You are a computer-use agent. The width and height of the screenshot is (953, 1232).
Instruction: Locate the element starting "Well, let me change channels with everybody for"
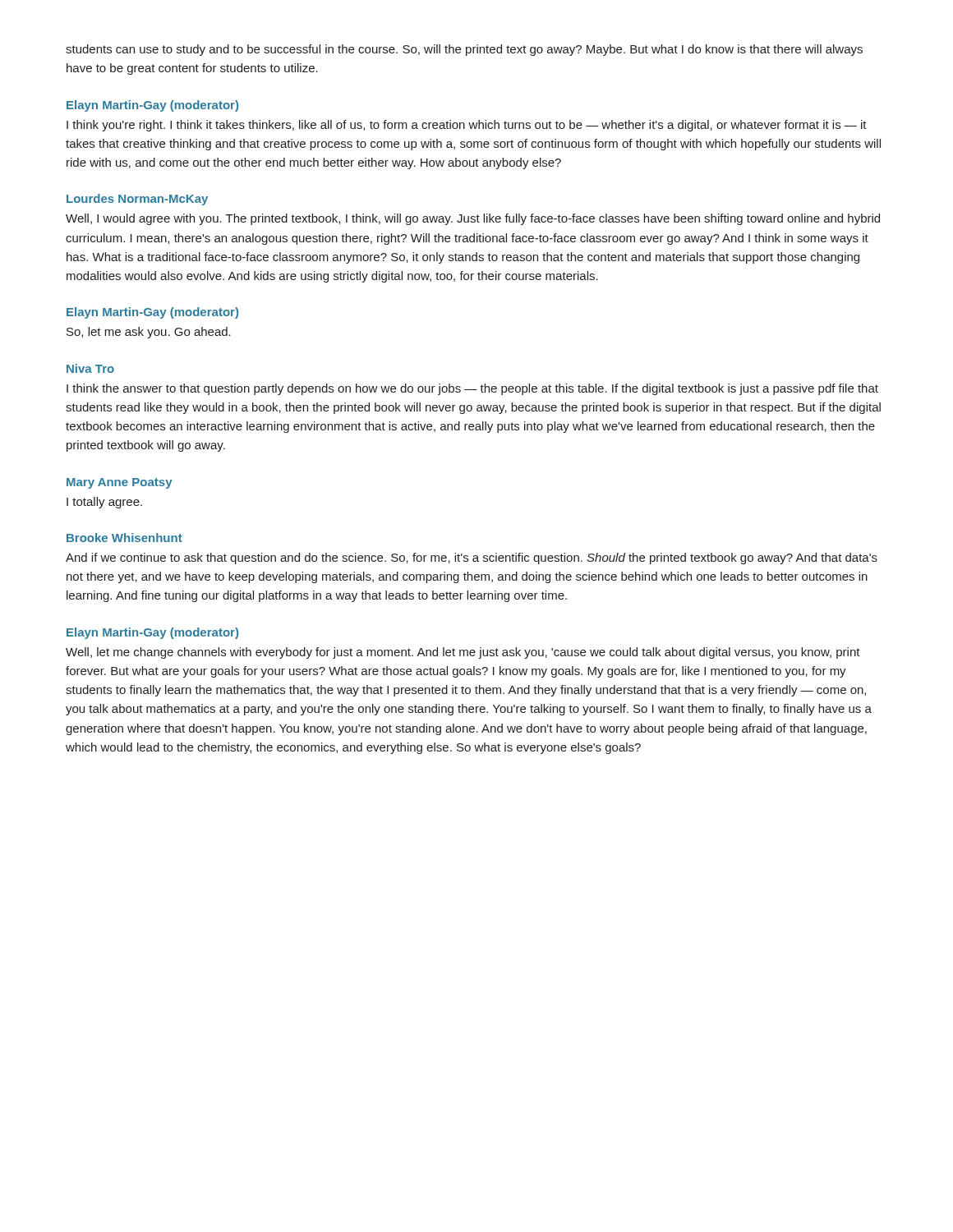[x=469, y=699]
